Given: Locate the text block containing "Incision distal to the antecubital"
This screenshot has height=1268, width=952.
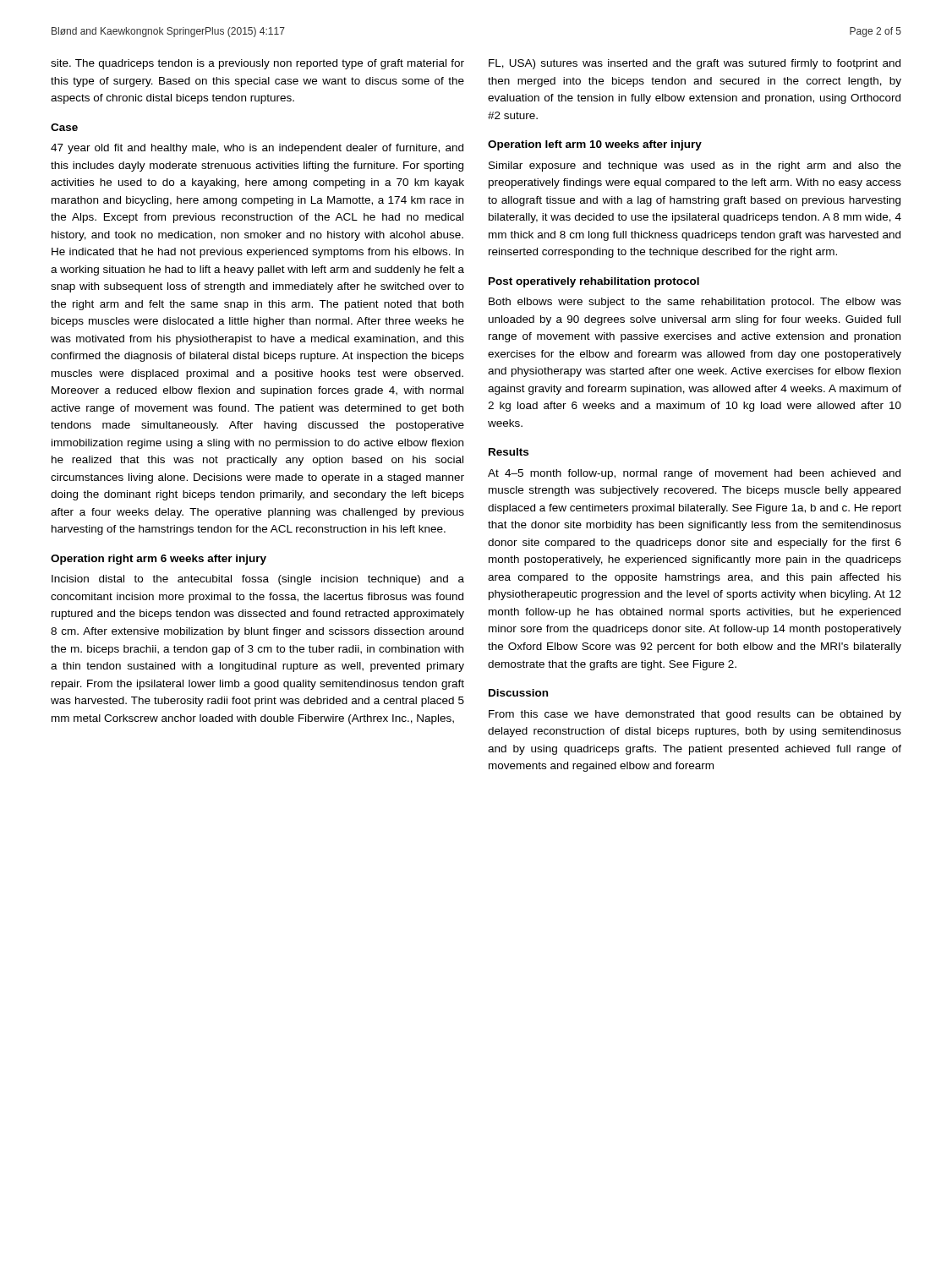Looking at the screenshot, I should click(257, 648).
